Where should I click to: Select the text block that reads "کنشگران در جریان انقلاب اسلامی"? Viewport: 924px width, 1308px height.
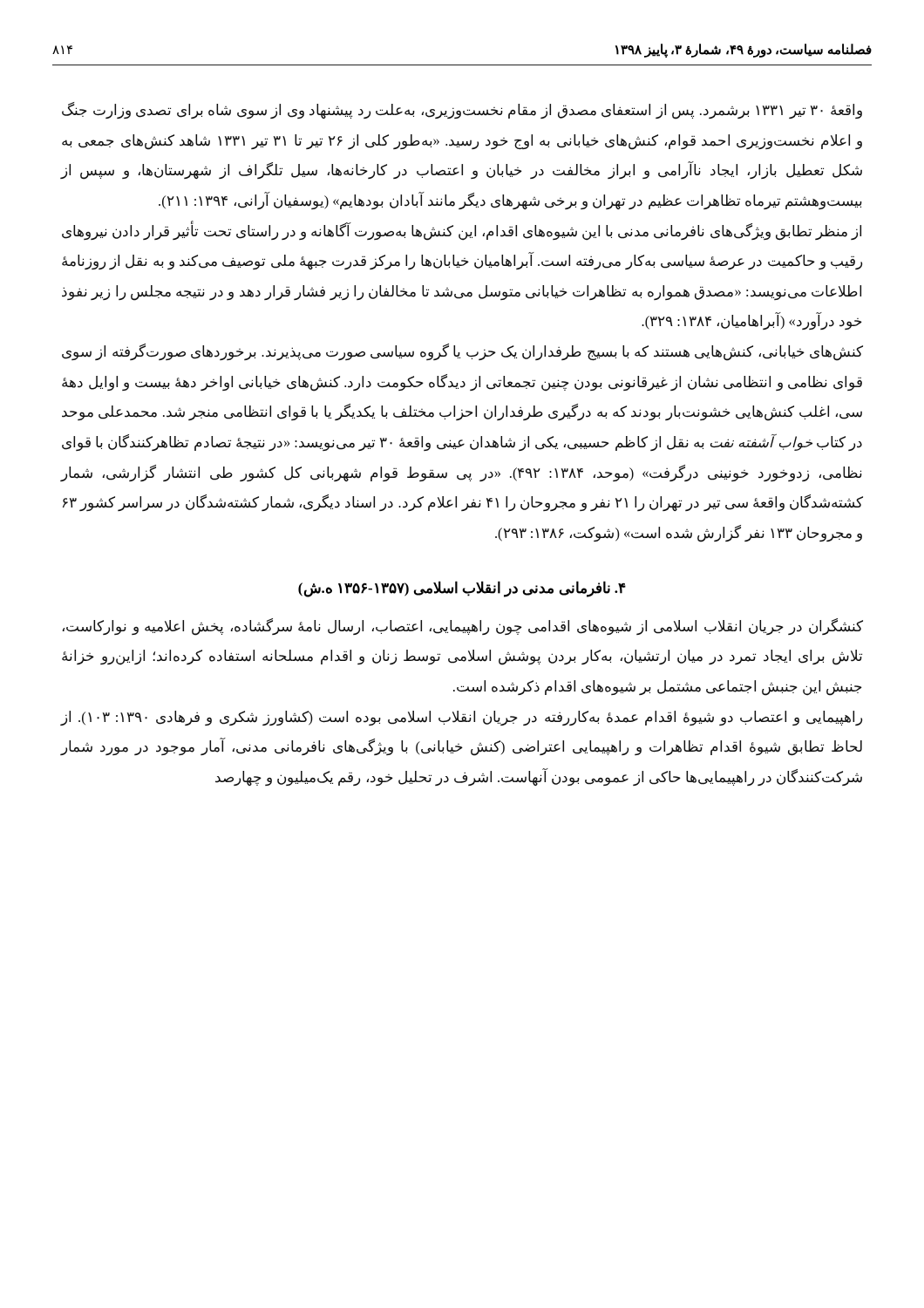462,656
